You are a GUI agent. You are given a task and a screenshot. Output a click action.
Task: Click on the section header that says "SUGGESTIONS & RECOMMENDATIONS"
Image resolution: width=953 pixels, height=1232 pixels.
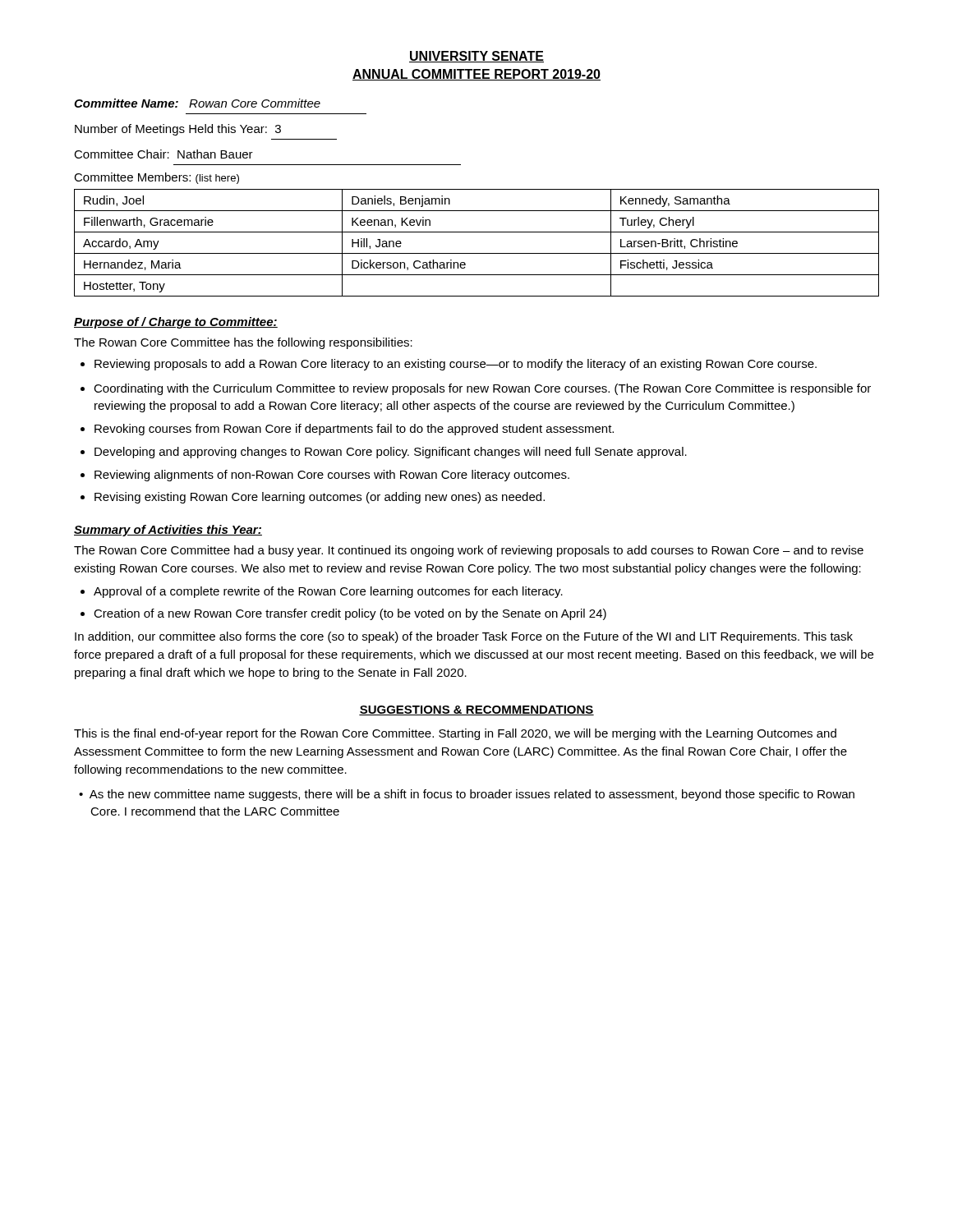click(476, 709)
